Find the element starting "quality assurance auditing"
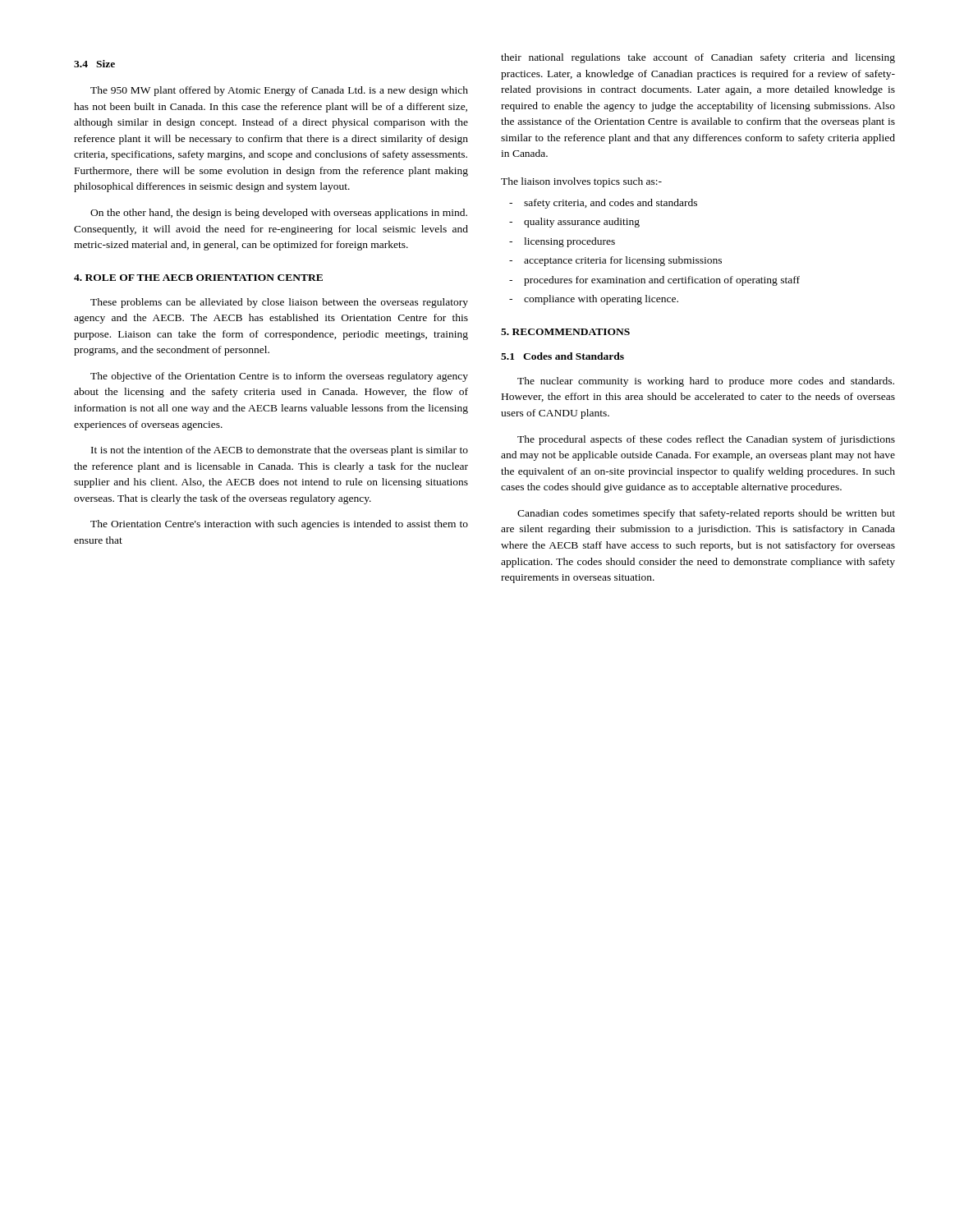This screenshot has width=955, height=1232. pyautogui.click(x=582, y=221)
